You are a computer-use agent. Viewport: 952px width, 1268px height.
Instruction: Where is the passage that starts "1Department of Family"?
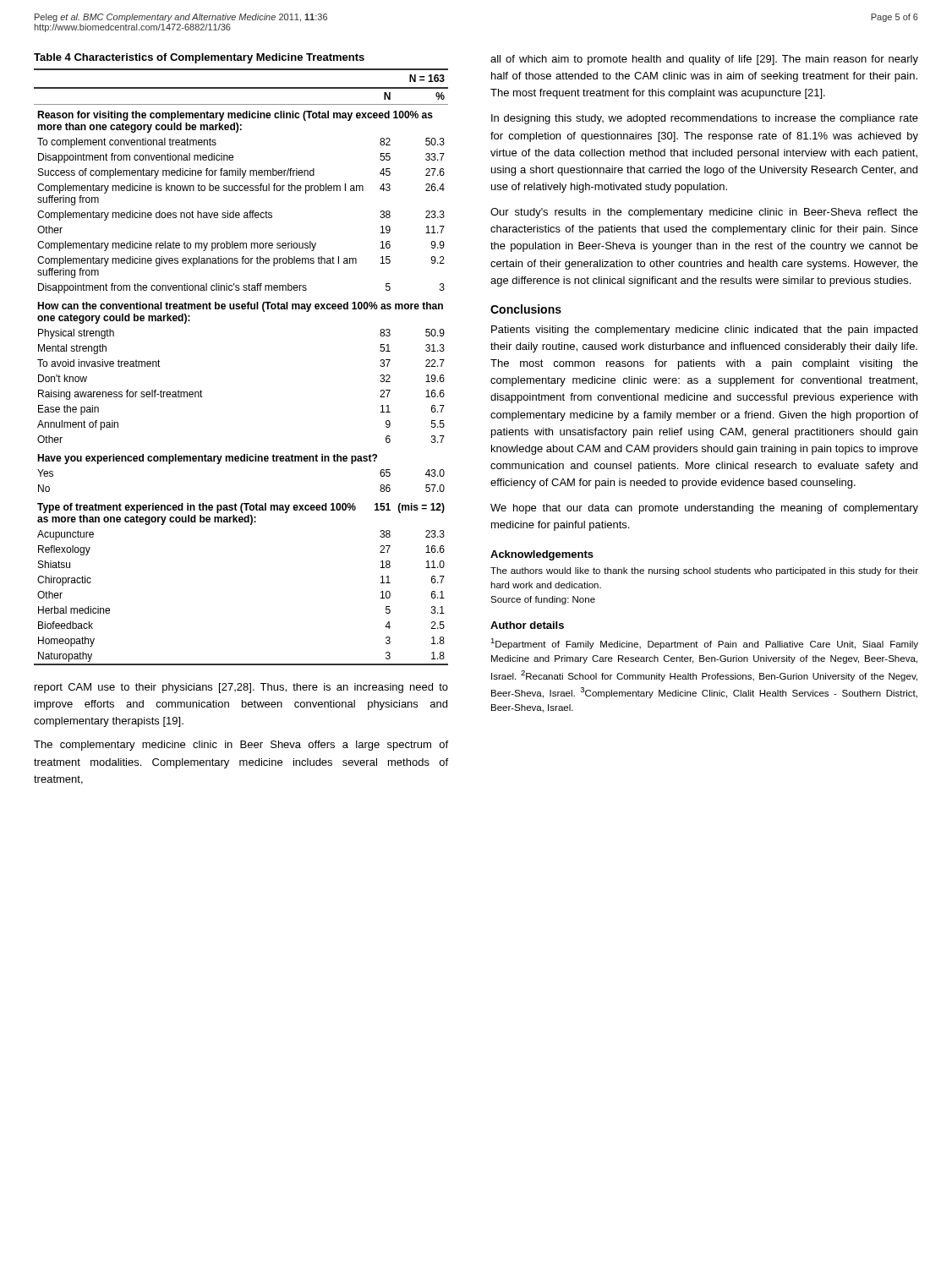[704, 674]
